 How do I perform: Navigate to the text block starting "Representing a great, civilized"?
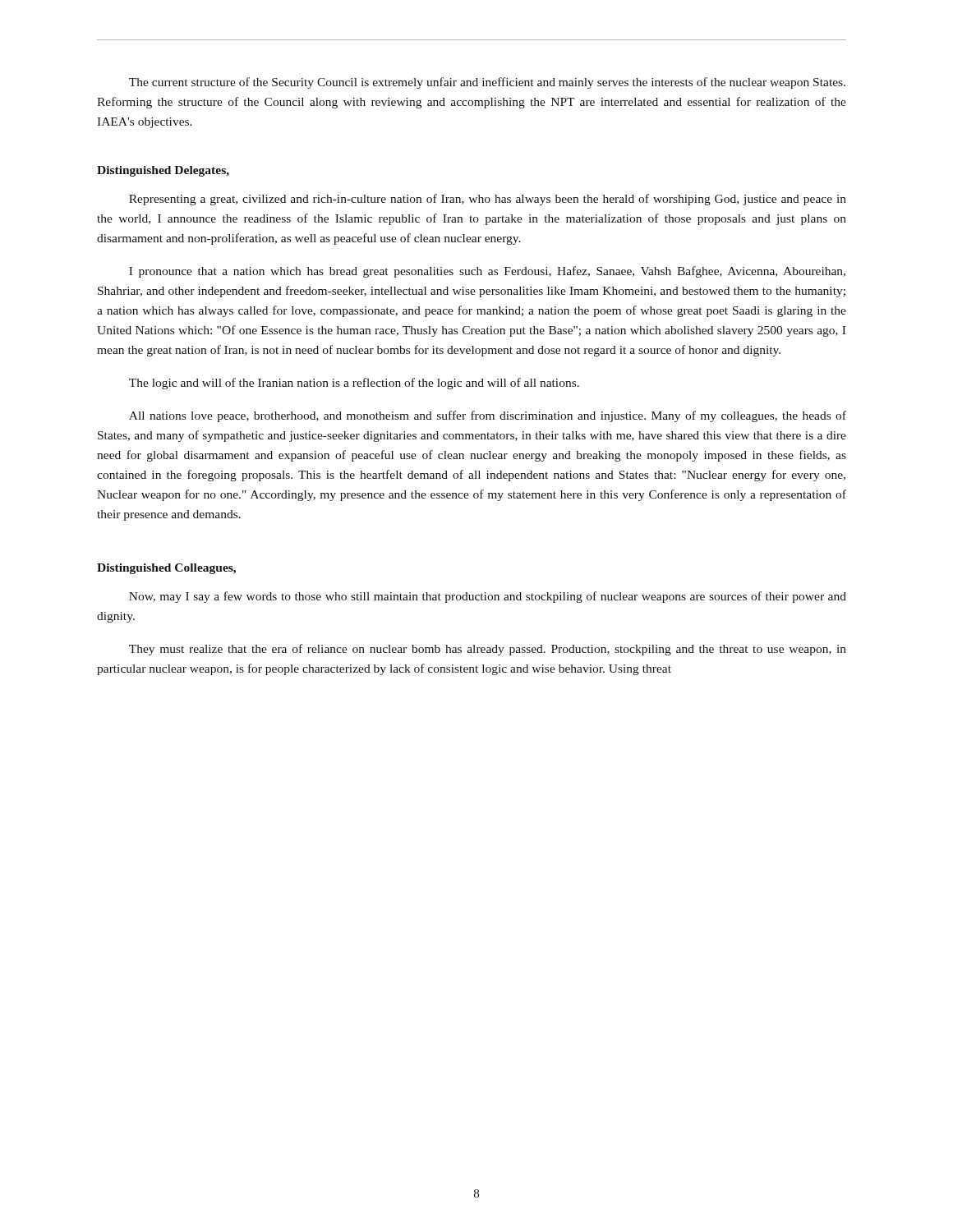472,219
